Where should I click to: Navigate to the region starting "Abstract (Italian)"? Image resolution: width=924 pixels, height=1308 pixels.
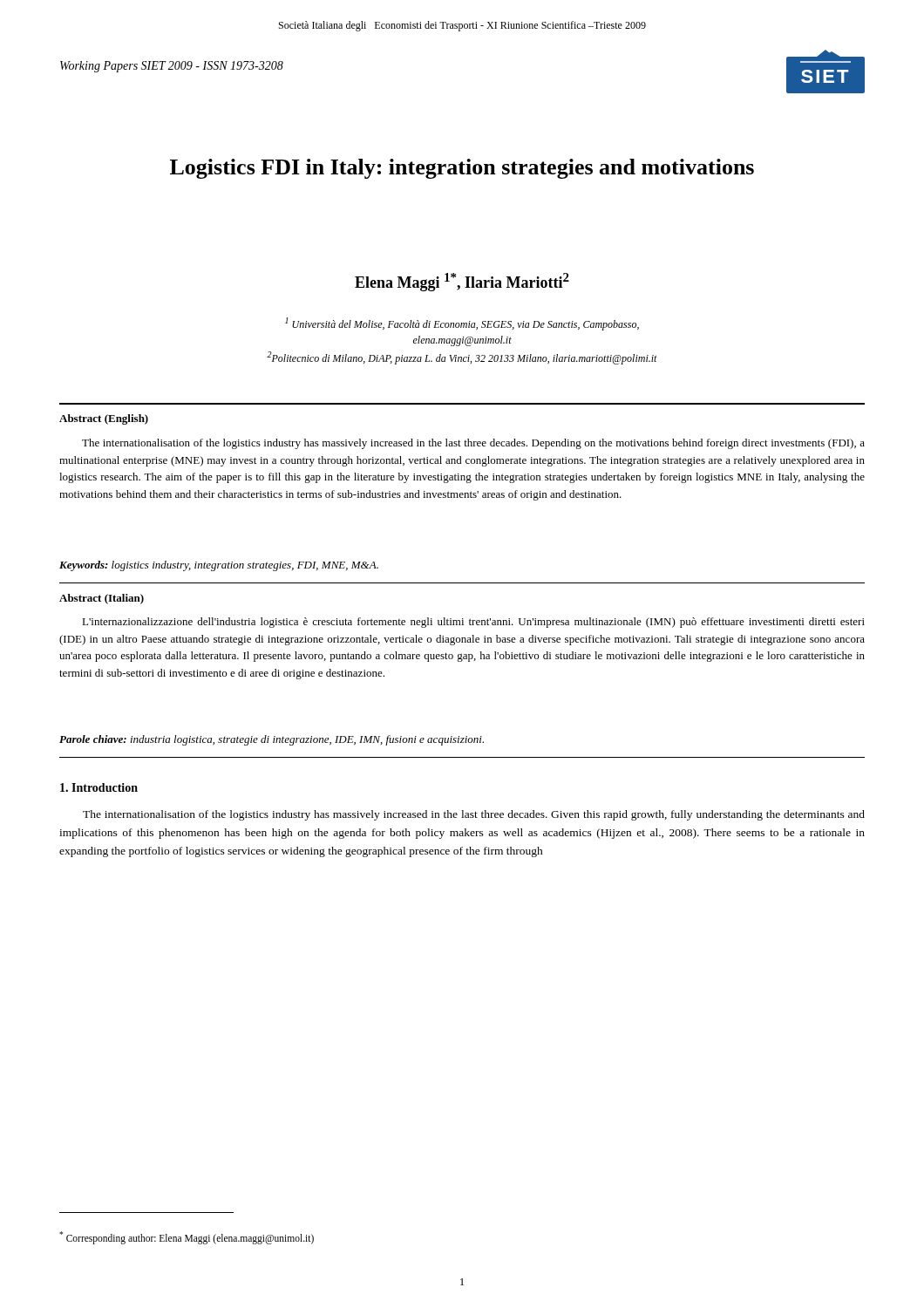pyautogui.click(x=102, y=599)
